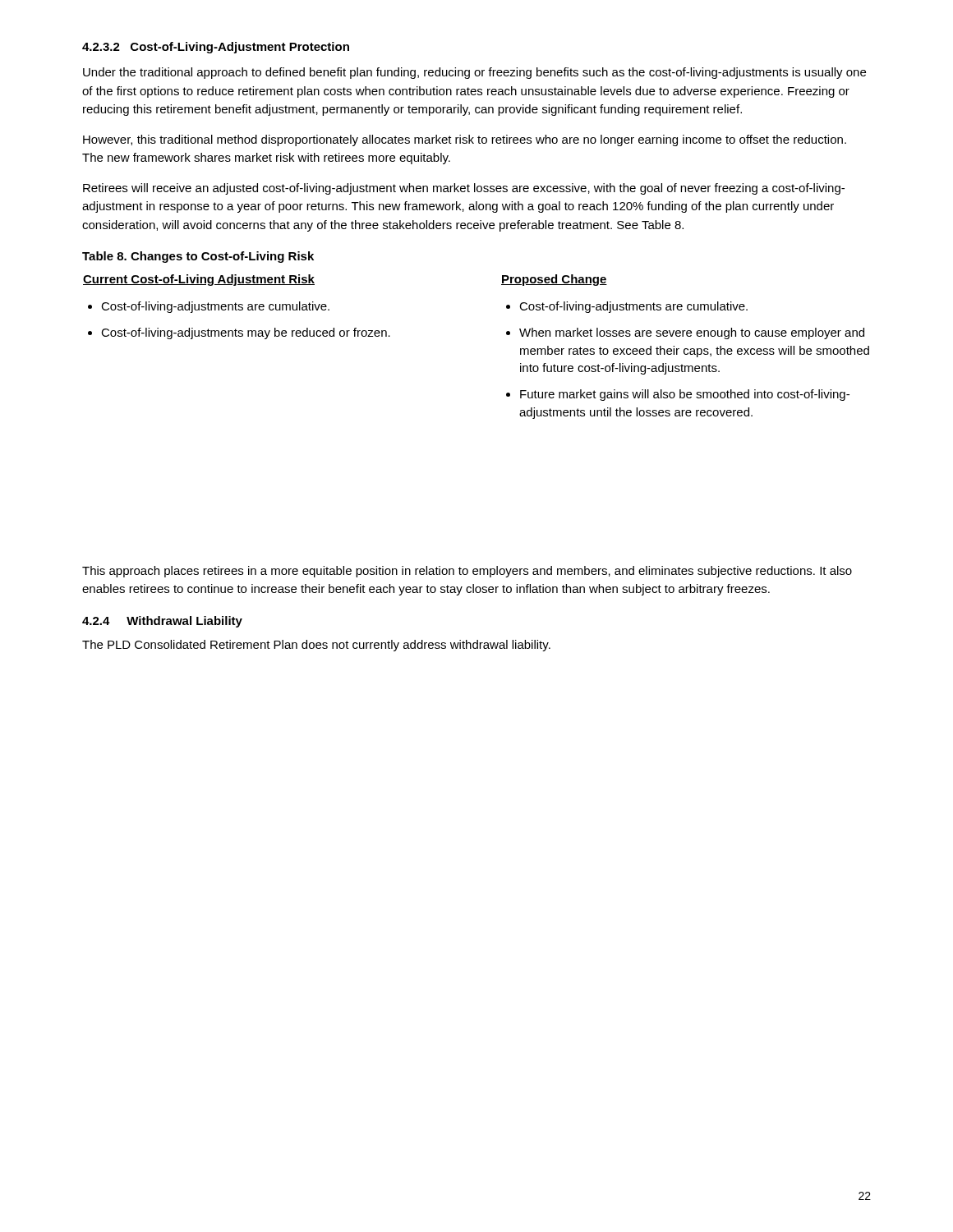The width and height of the screenshot is (953, 1232).
Task: Locate the region starting "Table 8. Changes to Cost-of-Living Risk"
Action: coord(198,256)
